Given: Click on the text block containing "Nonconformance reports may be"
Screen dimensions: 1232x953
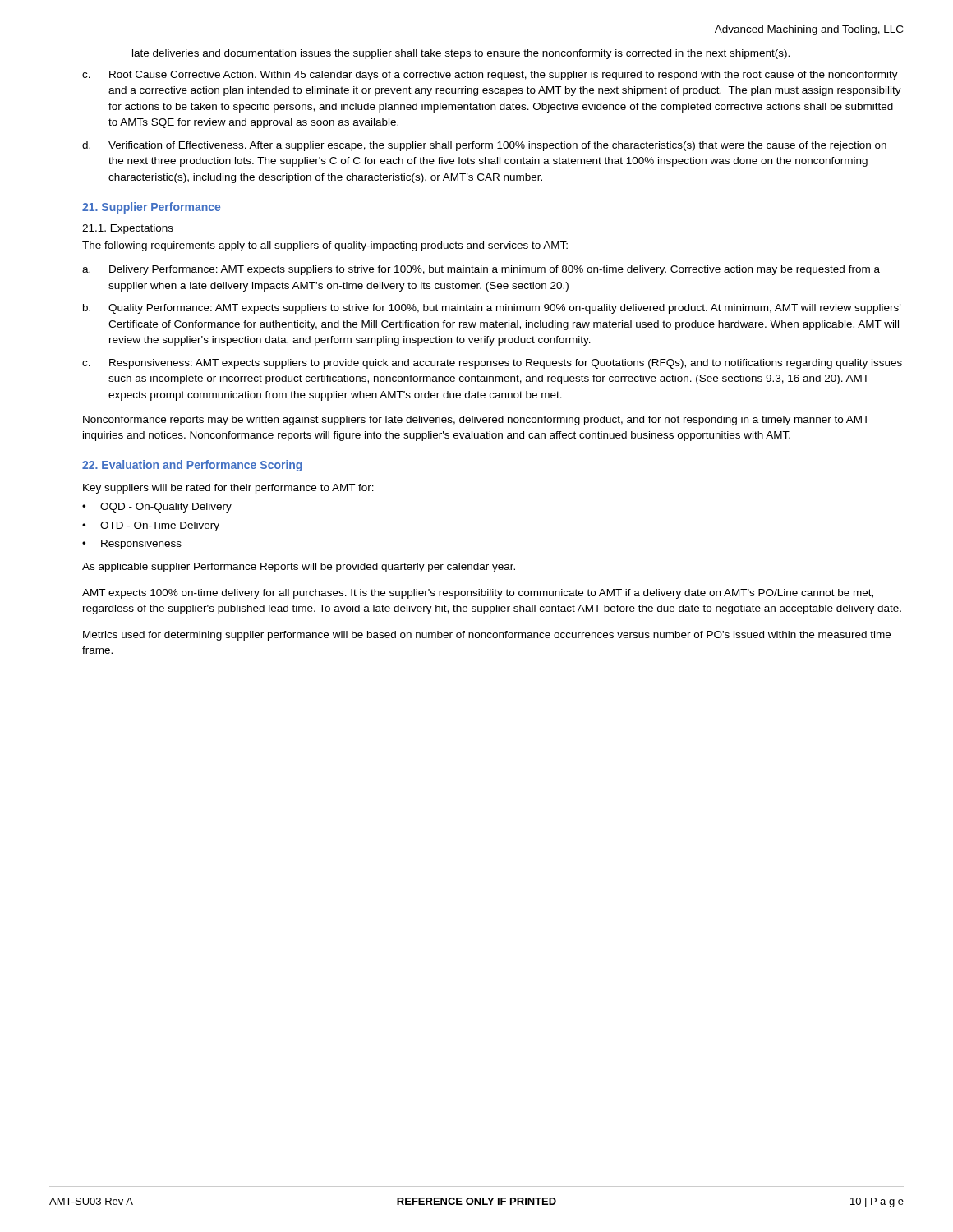Looking at the screenshot, I should [476, 427].
